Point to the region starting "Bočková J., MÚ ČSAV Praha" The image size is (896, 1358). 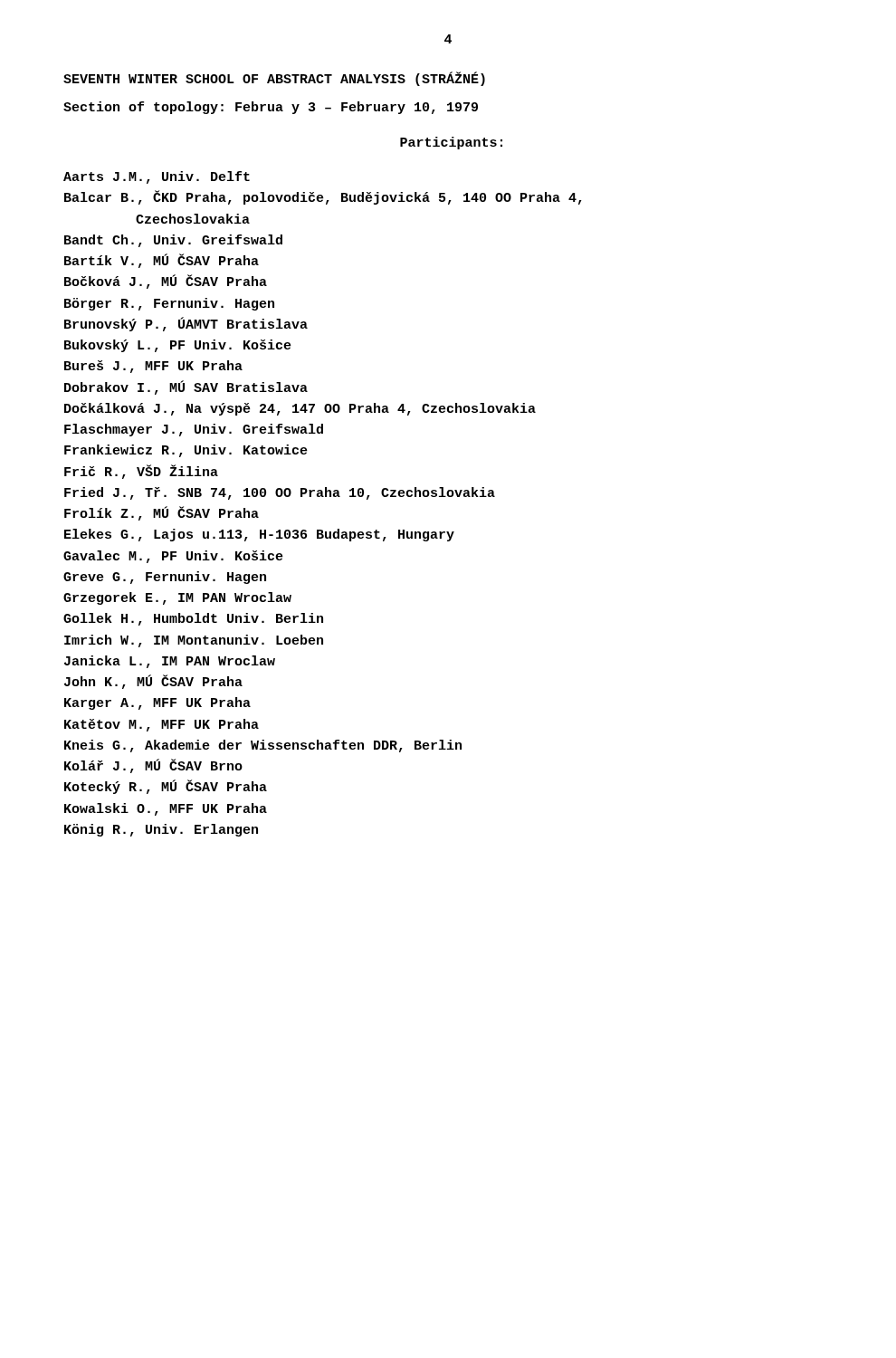click(165, 283)
